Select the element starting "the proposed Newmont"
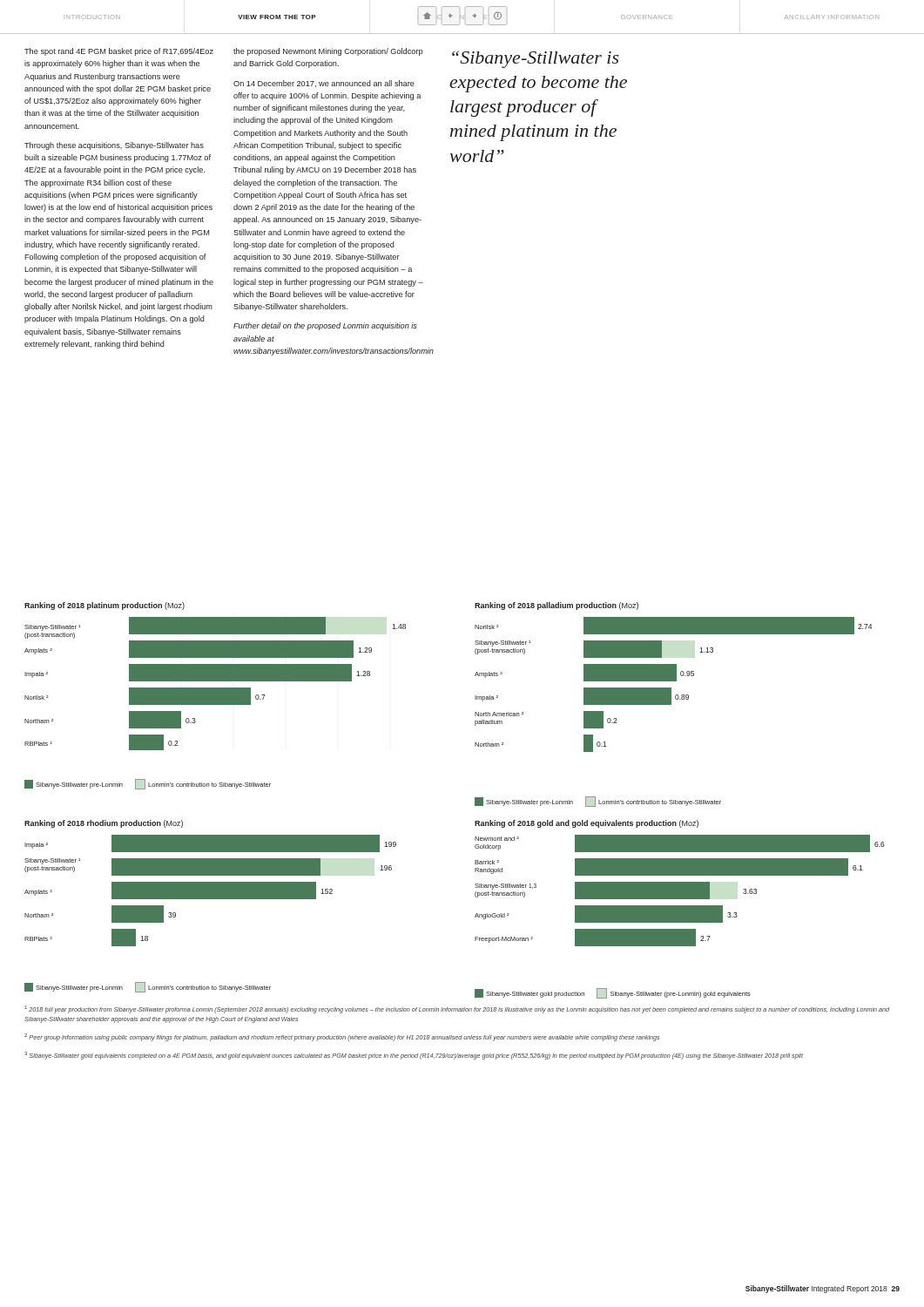 (328, 201)
